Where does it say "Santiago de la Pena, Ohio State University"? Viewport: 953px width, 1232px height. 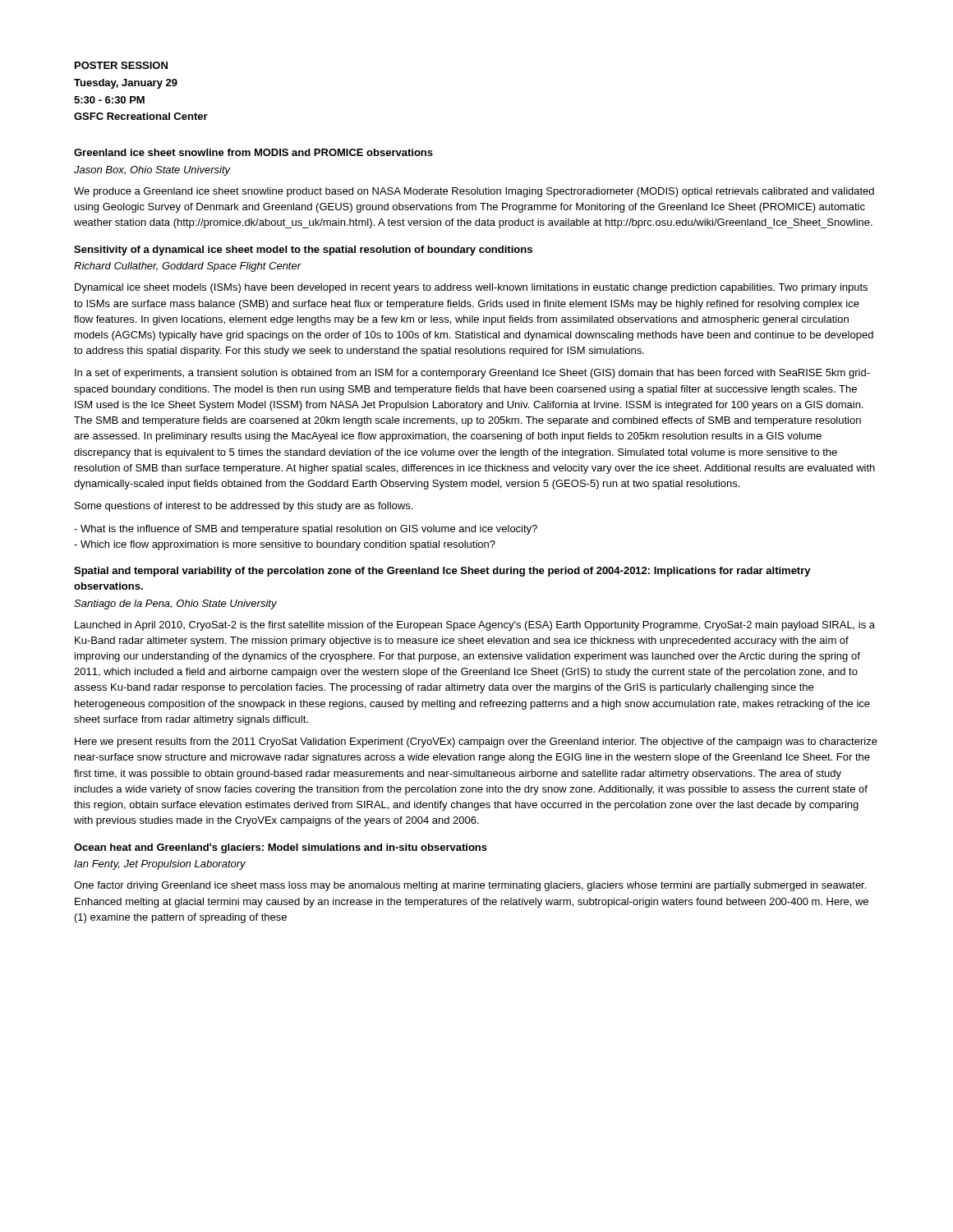click(175, 605)
